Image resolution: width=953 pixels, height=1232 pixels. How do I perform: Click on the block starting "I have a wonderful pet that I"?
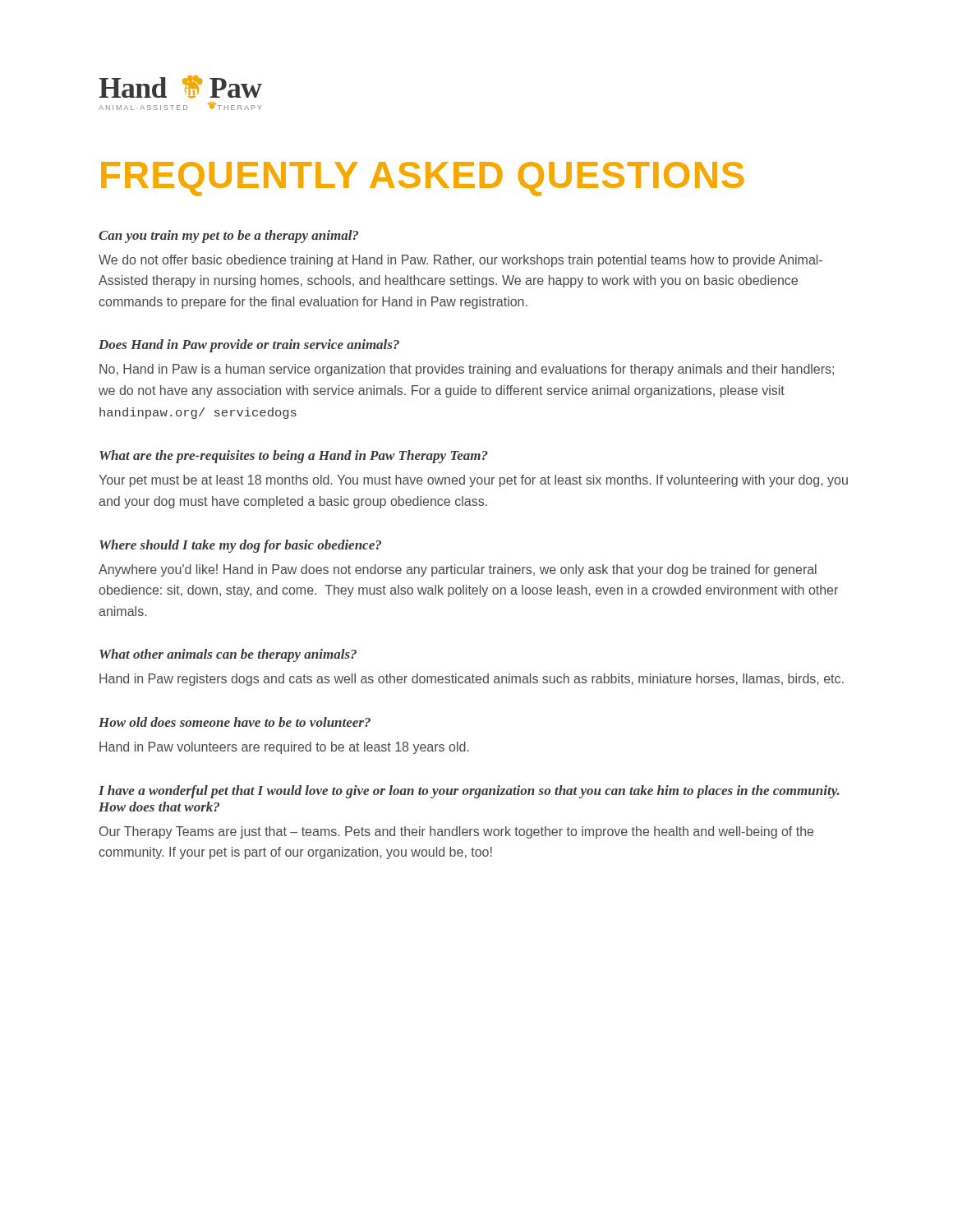[x=476, y=823]
